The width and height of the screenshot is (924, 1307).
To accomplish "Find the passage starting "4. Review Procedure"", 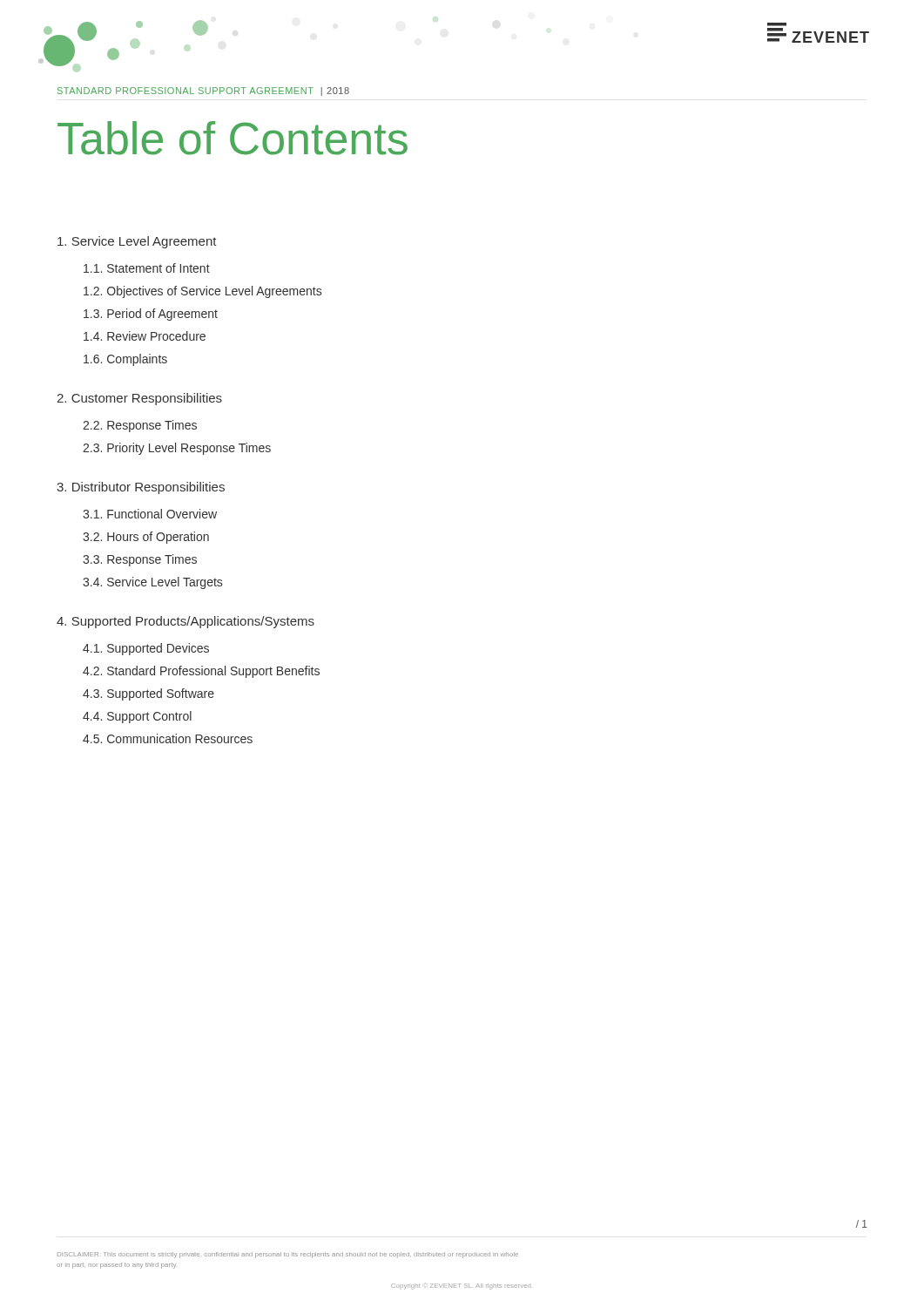I will pos(144,336).
